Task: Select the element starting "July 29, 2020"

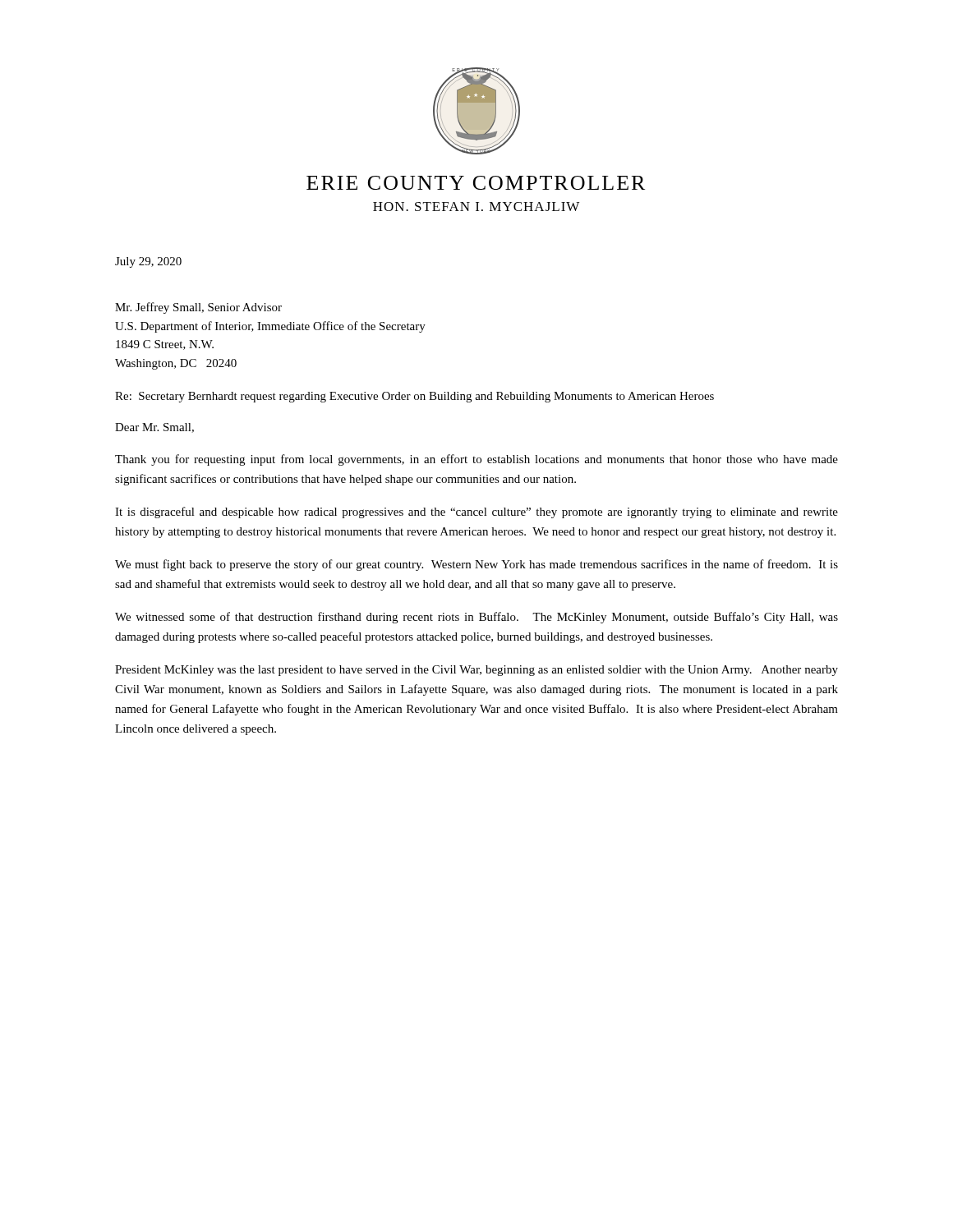Action: click(x=148, y=261)
